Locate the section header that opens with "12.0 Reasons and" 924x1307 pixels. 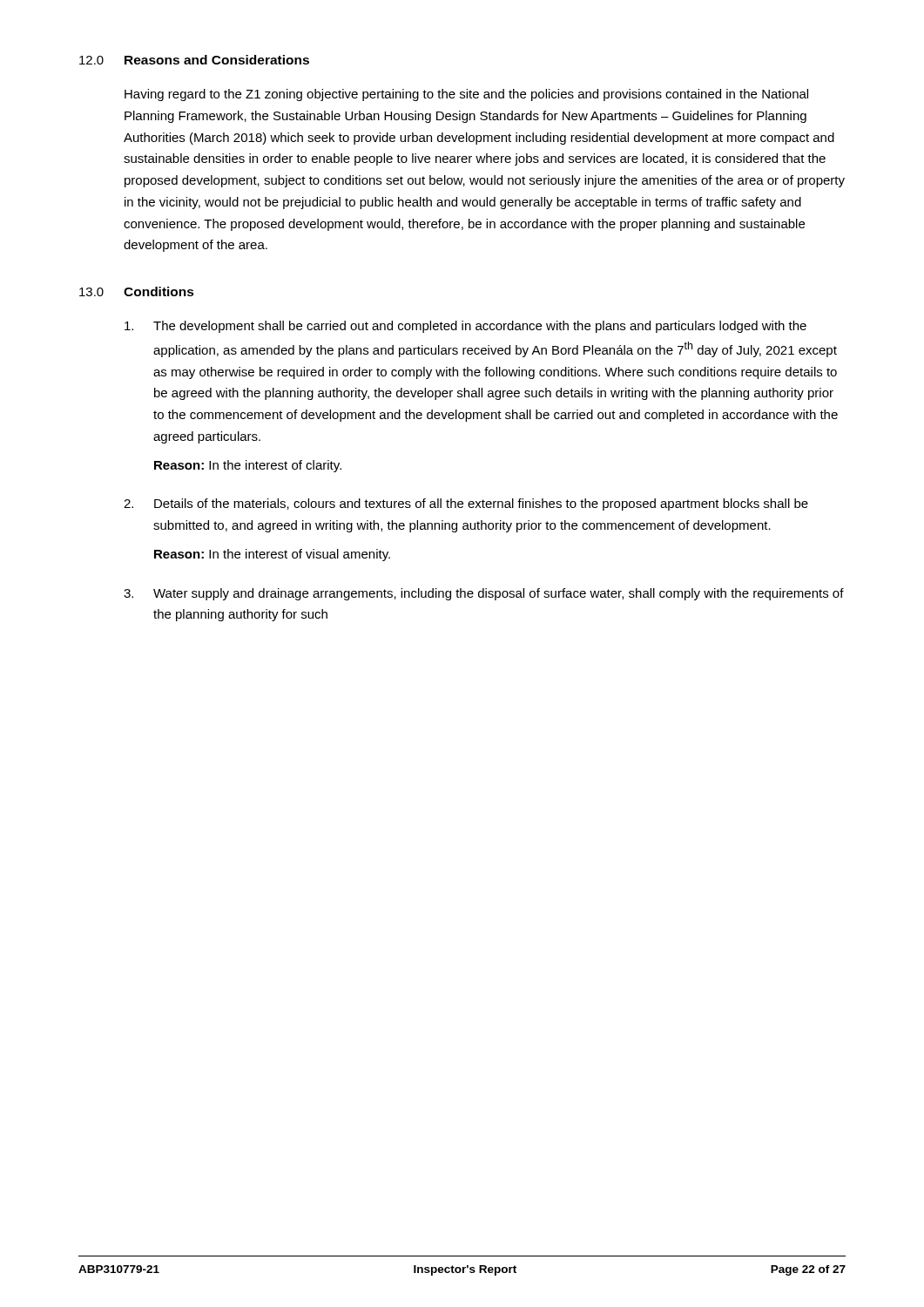pyautogui.click(x=194, y=60)
